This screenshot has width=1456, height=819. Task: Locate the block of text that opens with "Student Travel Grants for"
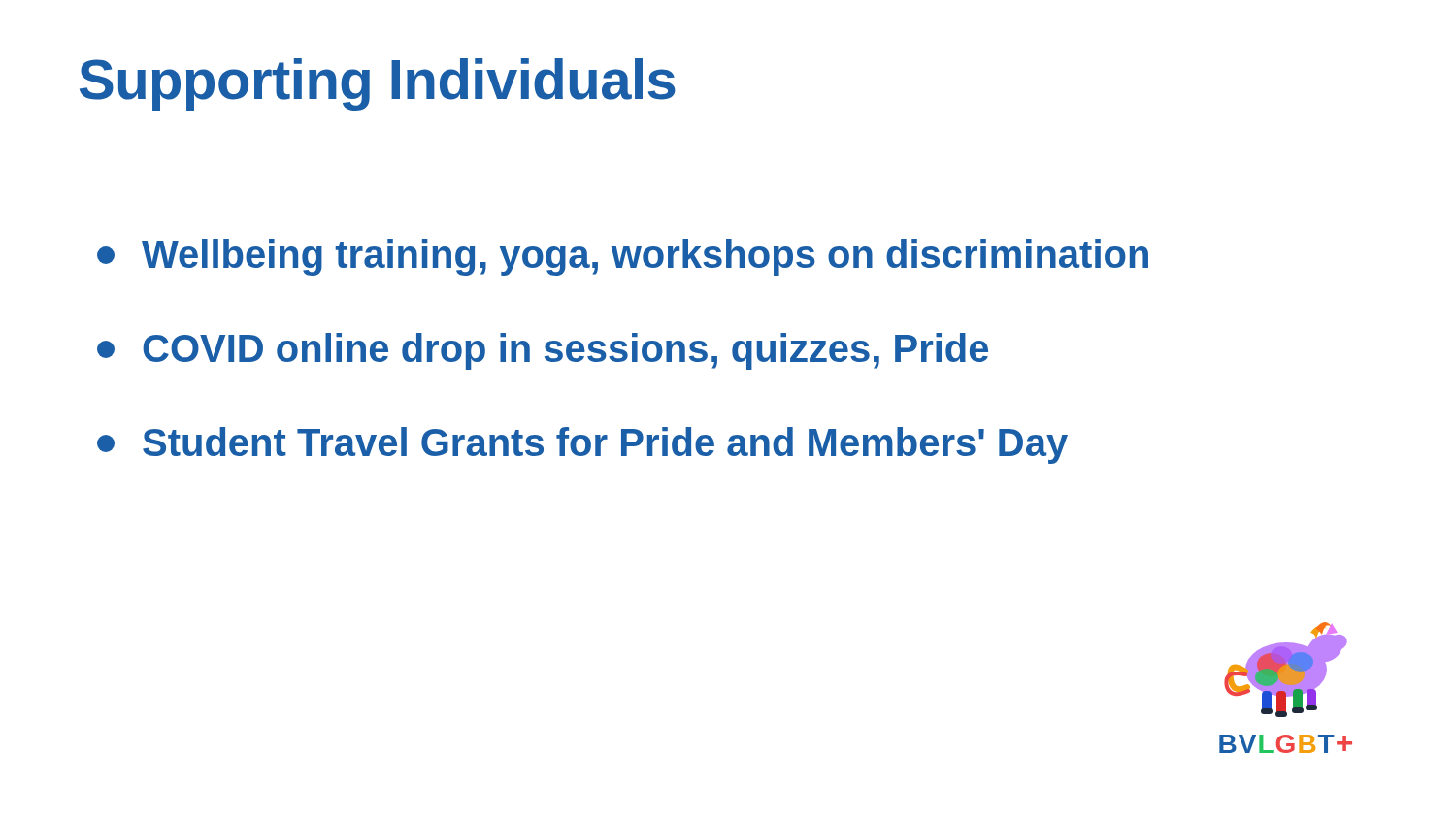583,443
